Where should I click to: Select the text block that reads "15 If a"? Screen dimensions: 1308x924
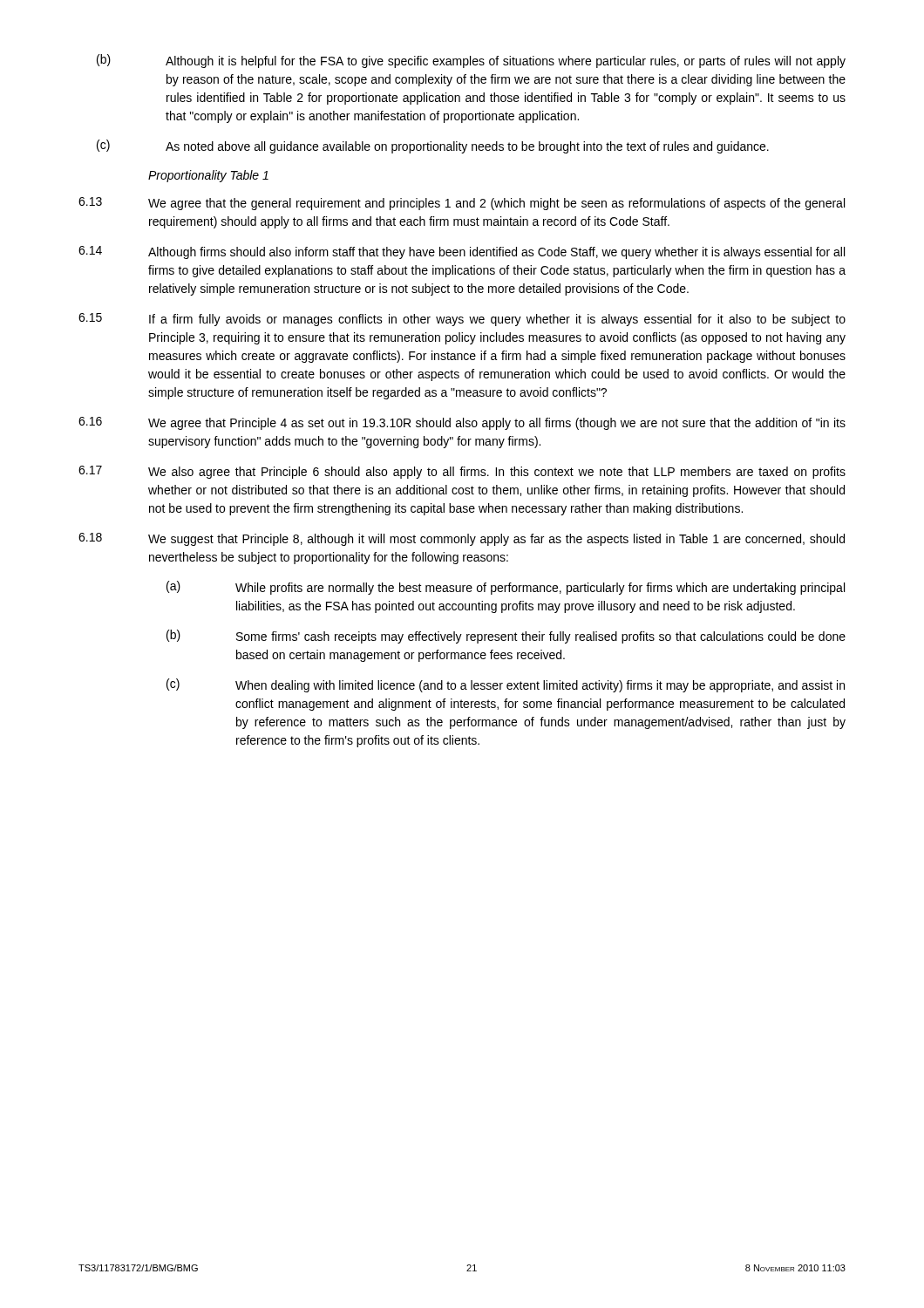(x=462, y=356)
